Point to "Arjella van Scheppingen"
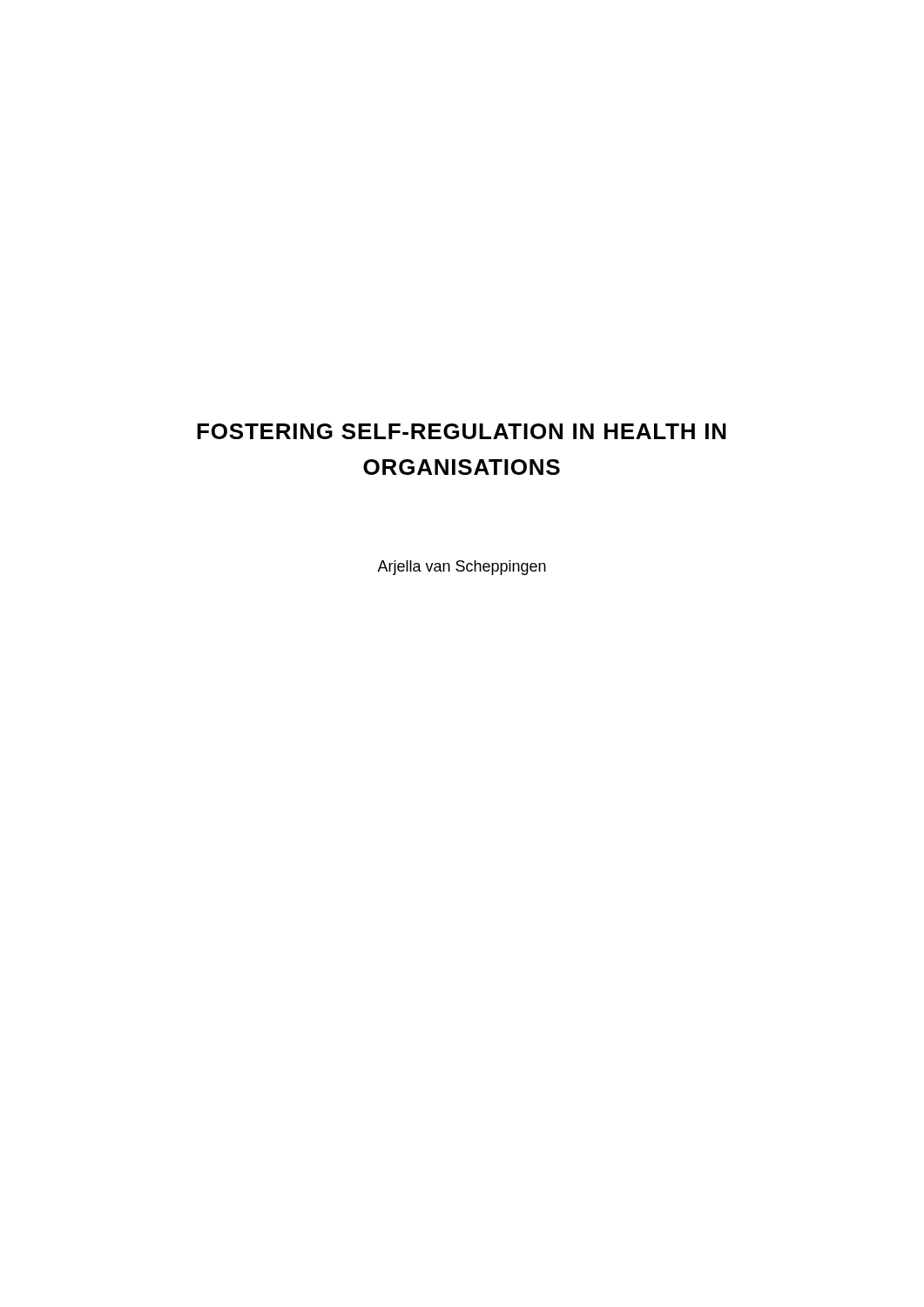 [462, 566]
